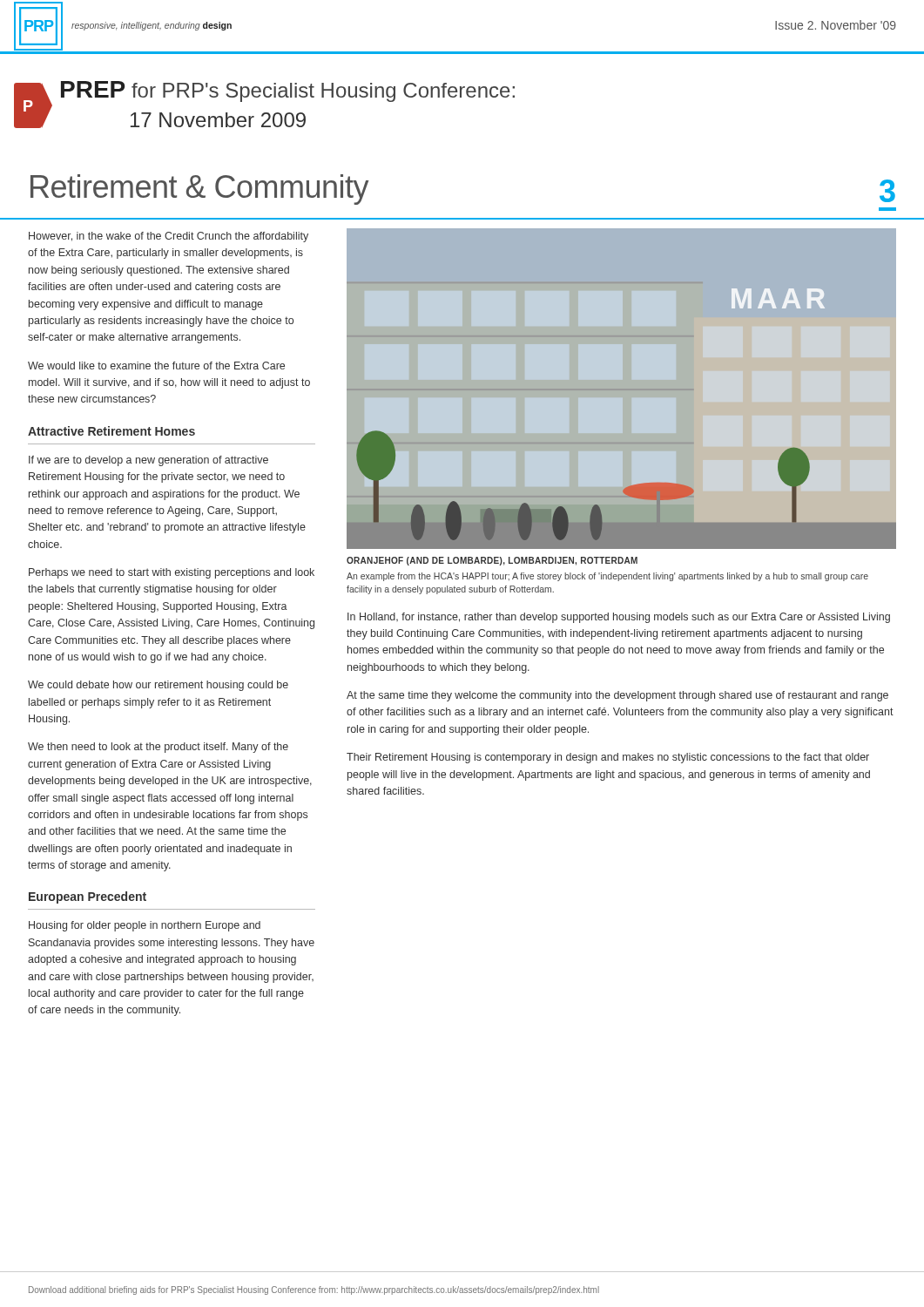This screenshot has height=1307, width=924.
Task: Locate the text block starting "We then need to look"
Action: point(170,806)
